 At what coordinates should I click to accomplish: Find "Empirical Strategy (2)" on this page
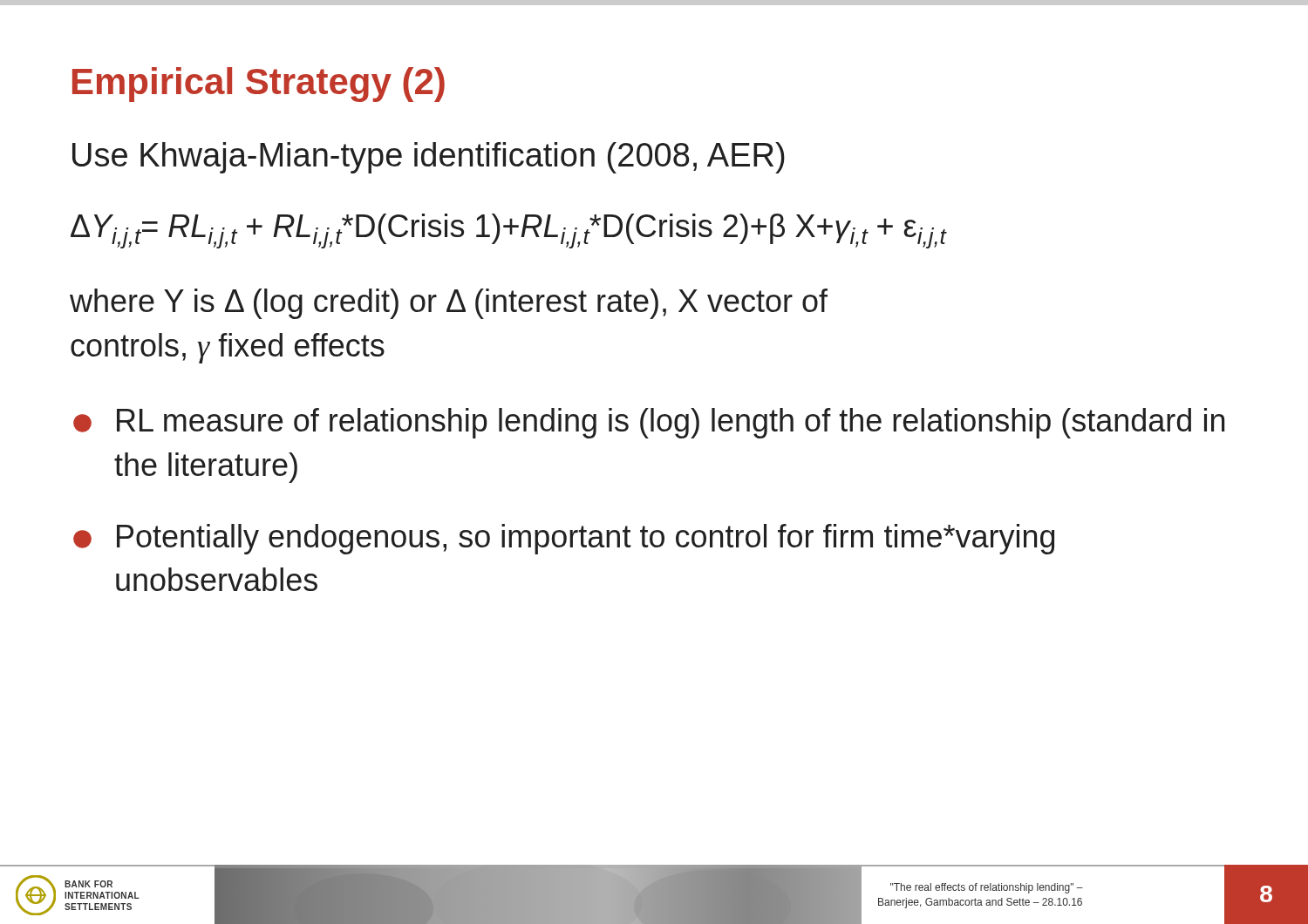(x=258, y=82)
